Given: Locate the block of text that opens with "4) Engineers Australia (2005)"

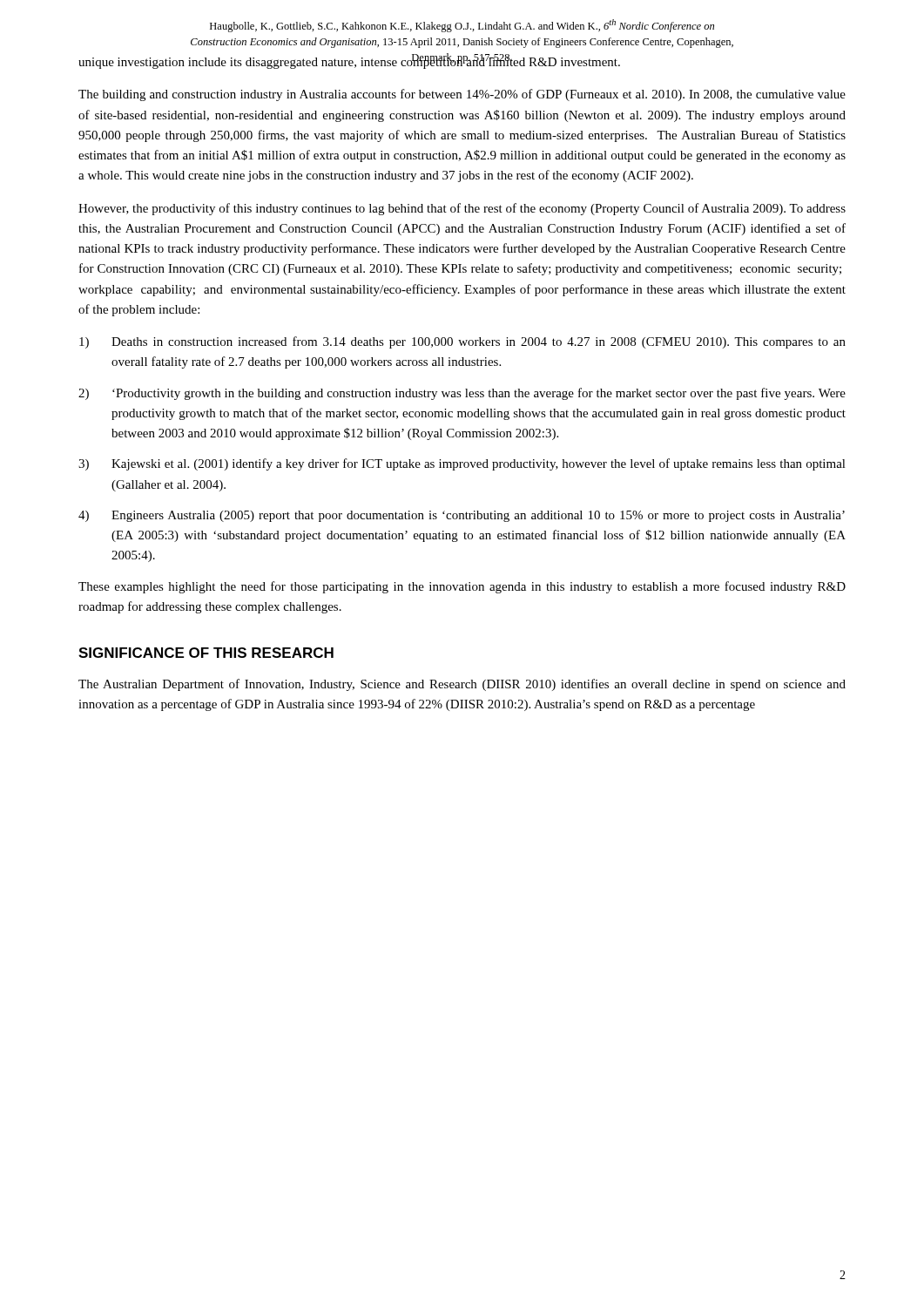Looking at the screenshot, I should point(462,534).
